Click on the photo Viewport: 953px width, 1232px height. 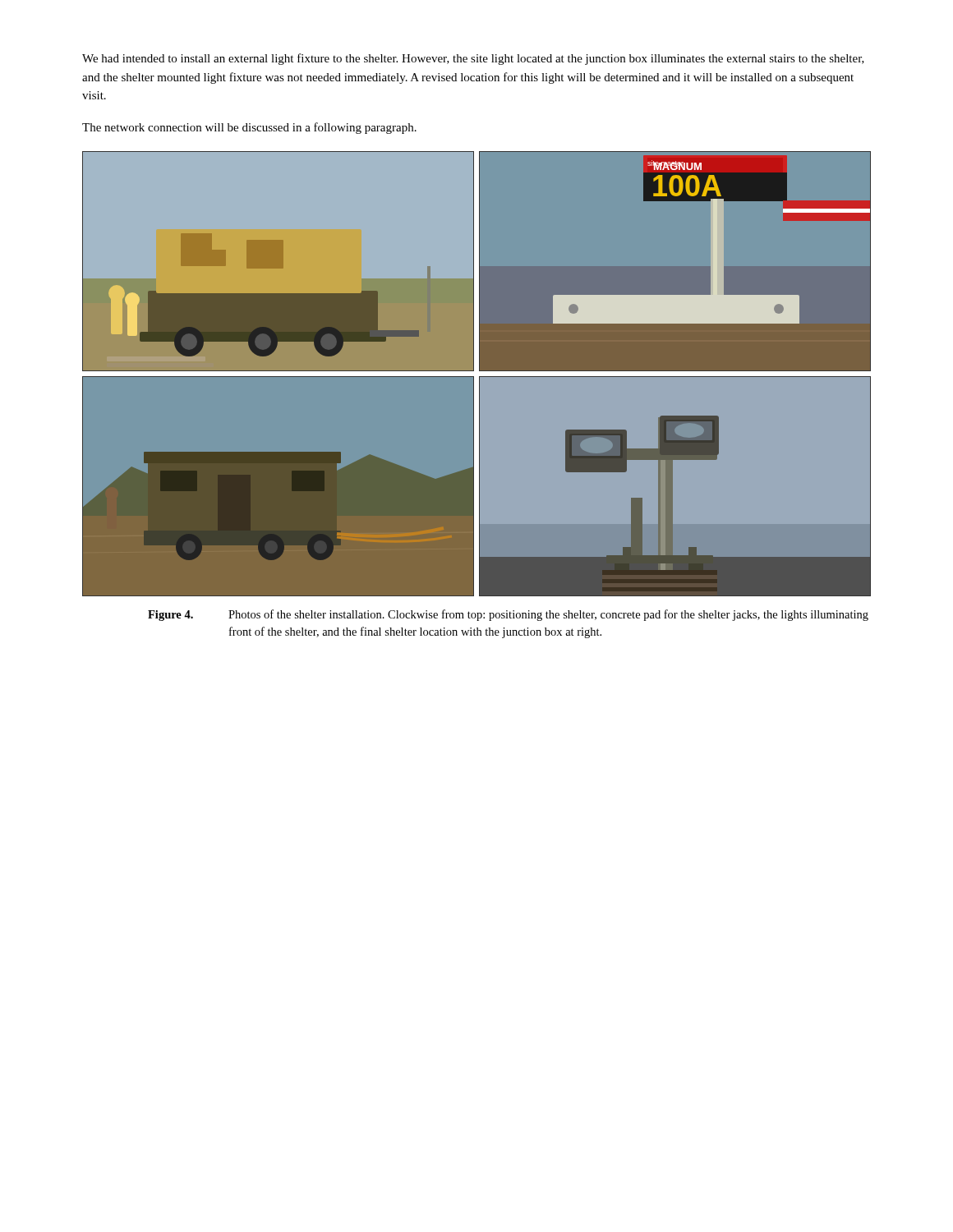476,374
